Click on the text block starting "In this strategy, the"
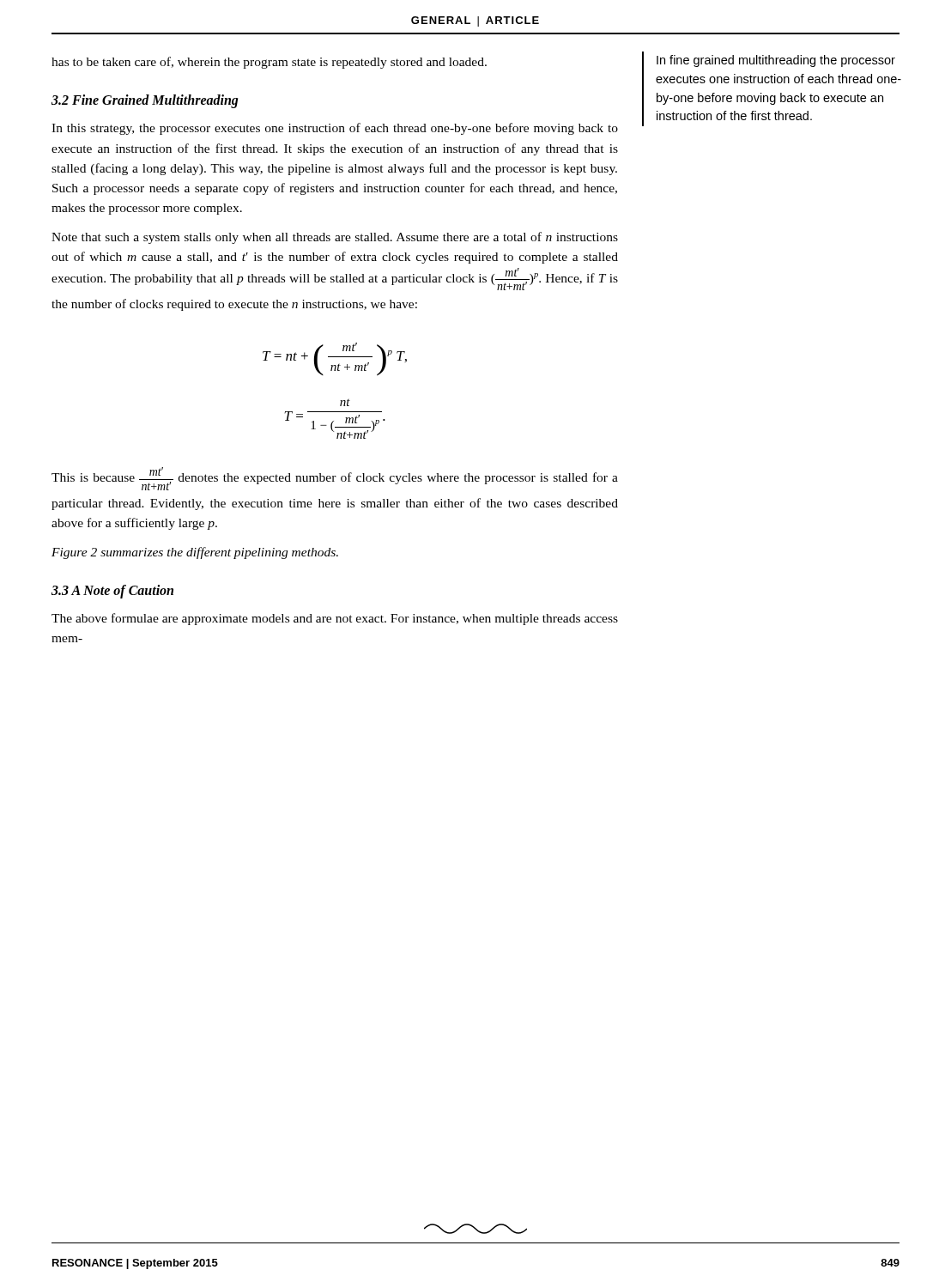Screen dimensions: 1288x951 335,168
